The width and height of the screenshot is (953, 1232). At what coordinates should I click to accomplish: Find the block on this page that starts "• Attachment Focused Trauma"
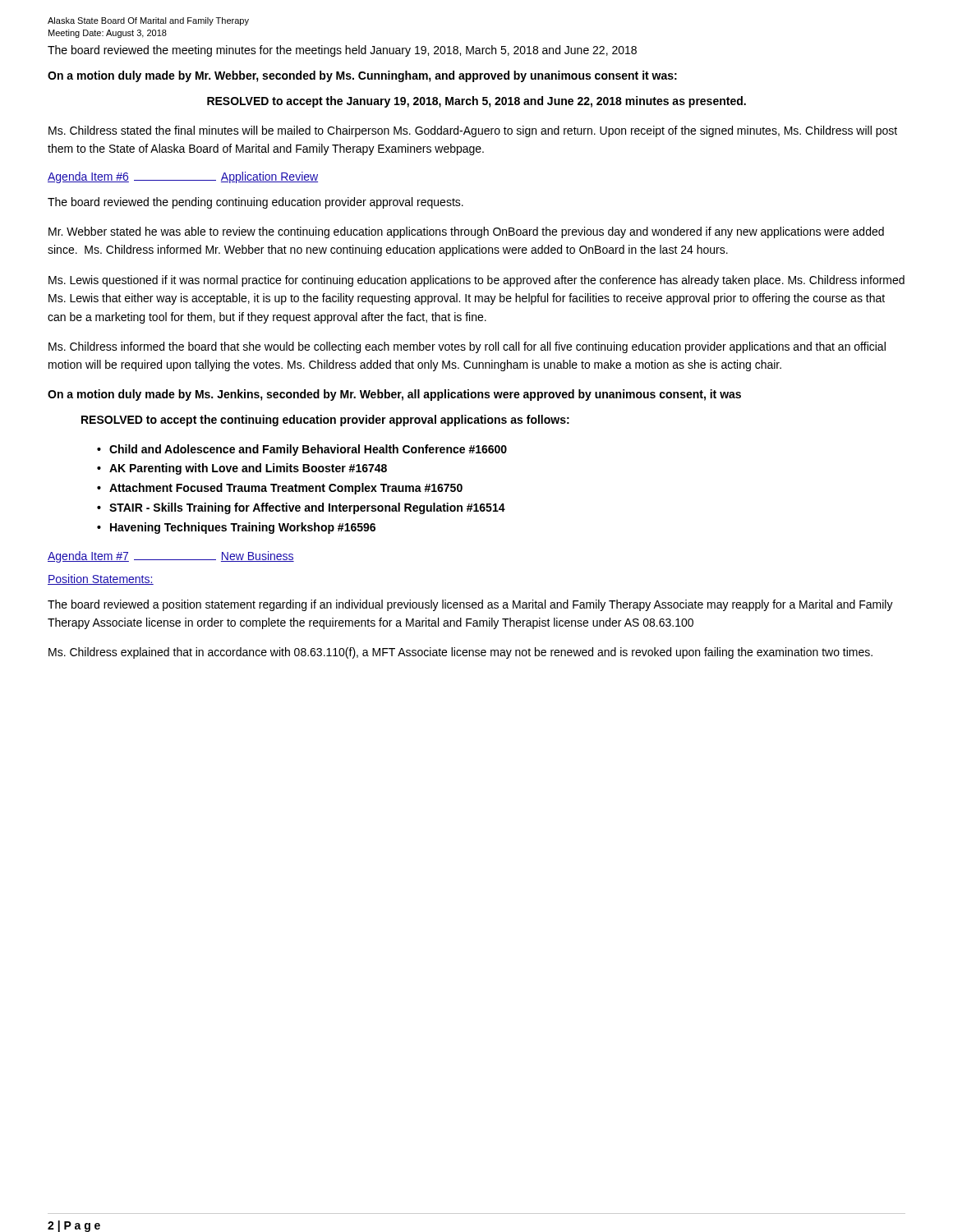pos(280,489)
